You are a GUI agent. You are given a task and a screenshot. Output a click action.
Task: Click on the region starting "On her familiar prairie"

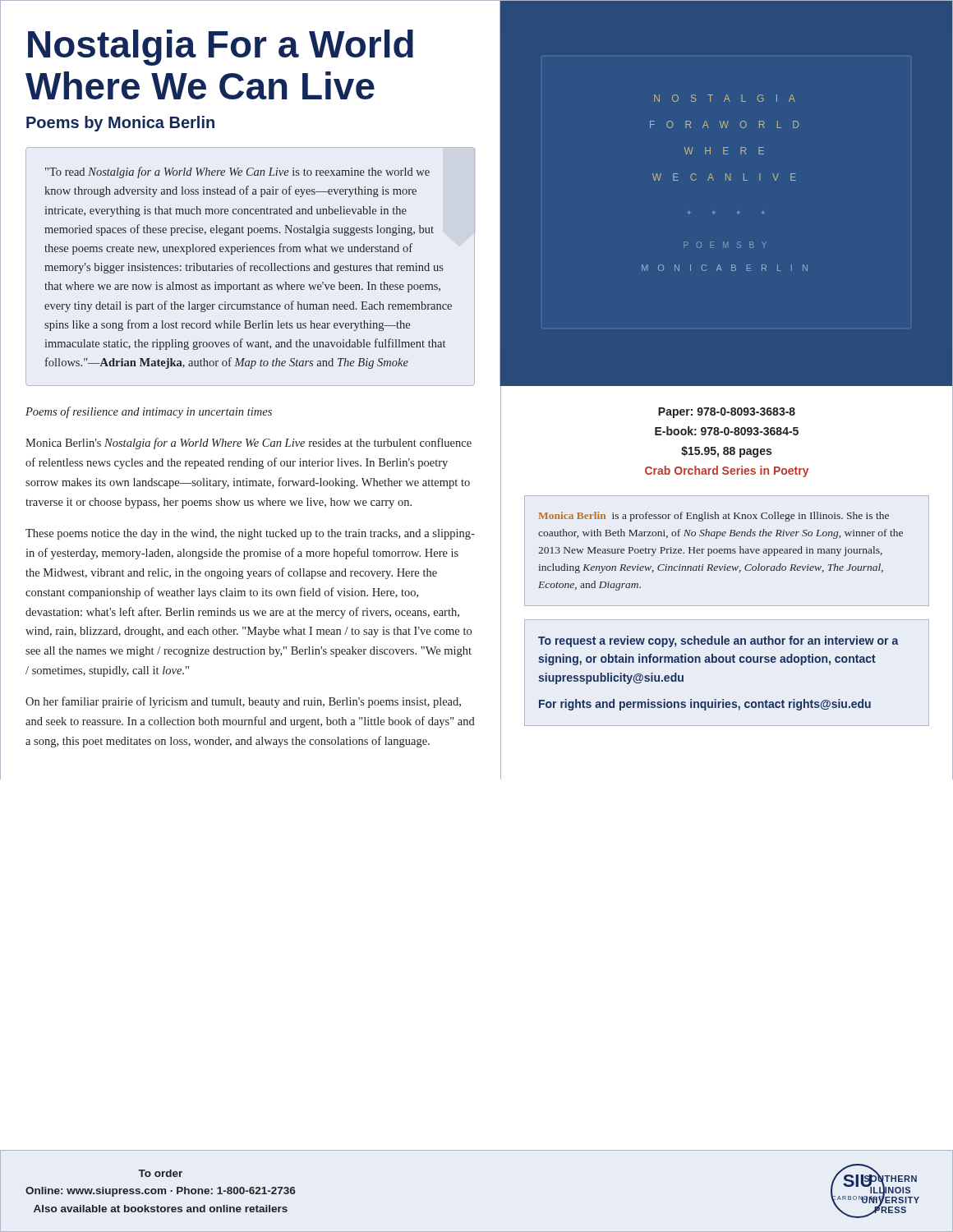(251, 722)
